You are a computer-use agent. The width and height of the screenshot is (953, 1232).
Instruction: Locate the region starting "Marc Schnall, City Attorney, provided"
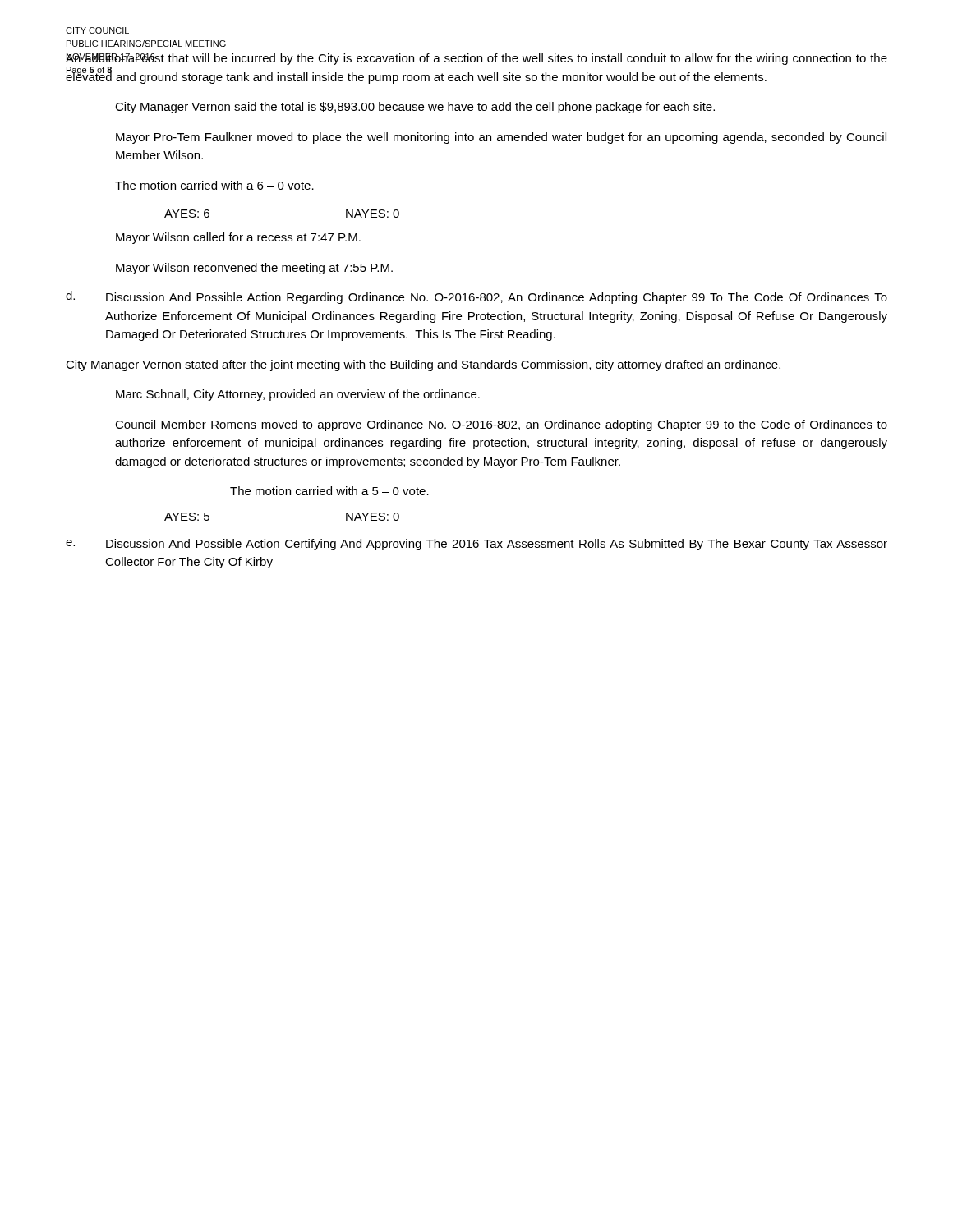pos(298,395)
